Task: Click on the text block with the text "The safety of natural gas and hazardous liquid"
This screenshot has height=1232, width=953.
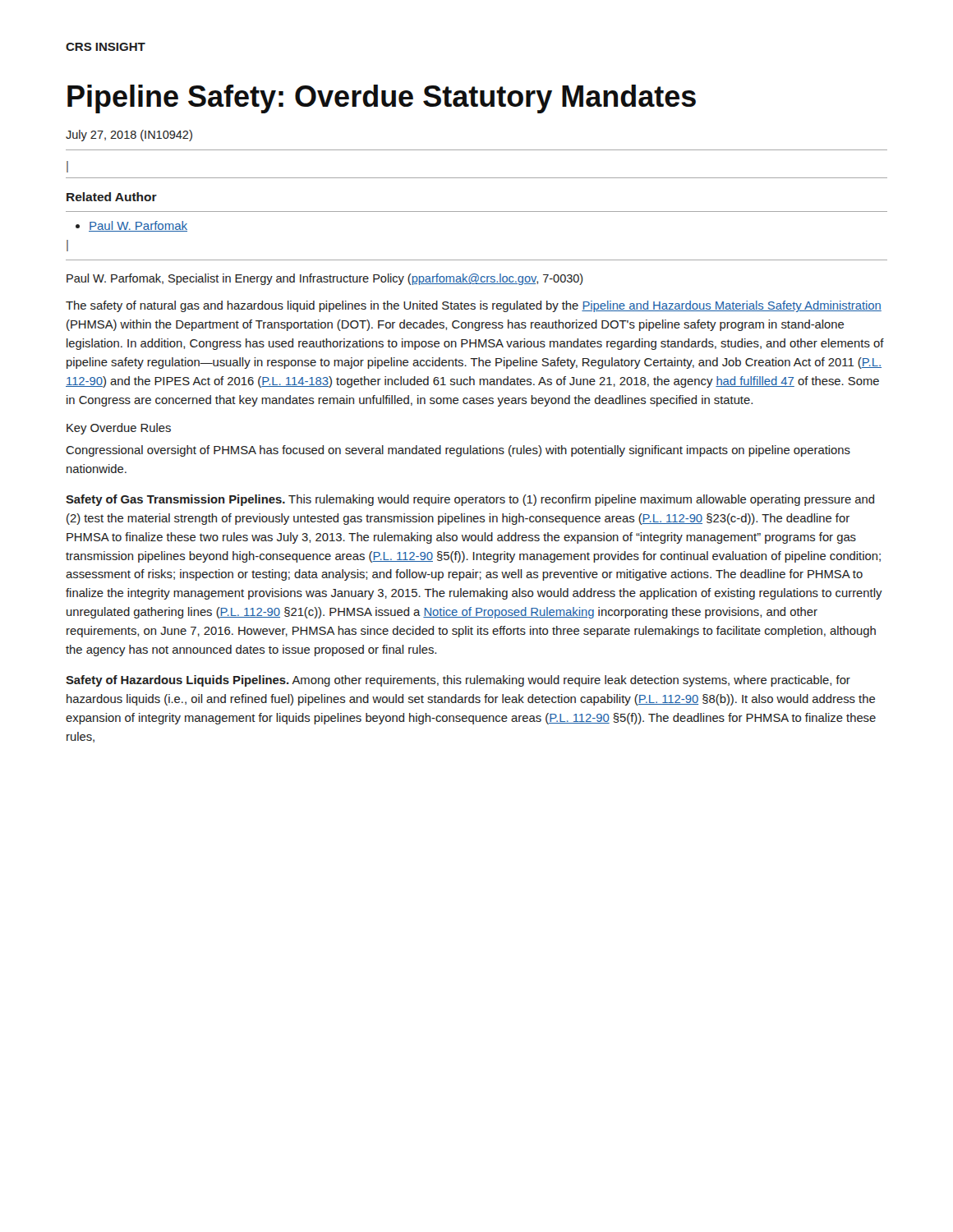Action: (475, 353)
